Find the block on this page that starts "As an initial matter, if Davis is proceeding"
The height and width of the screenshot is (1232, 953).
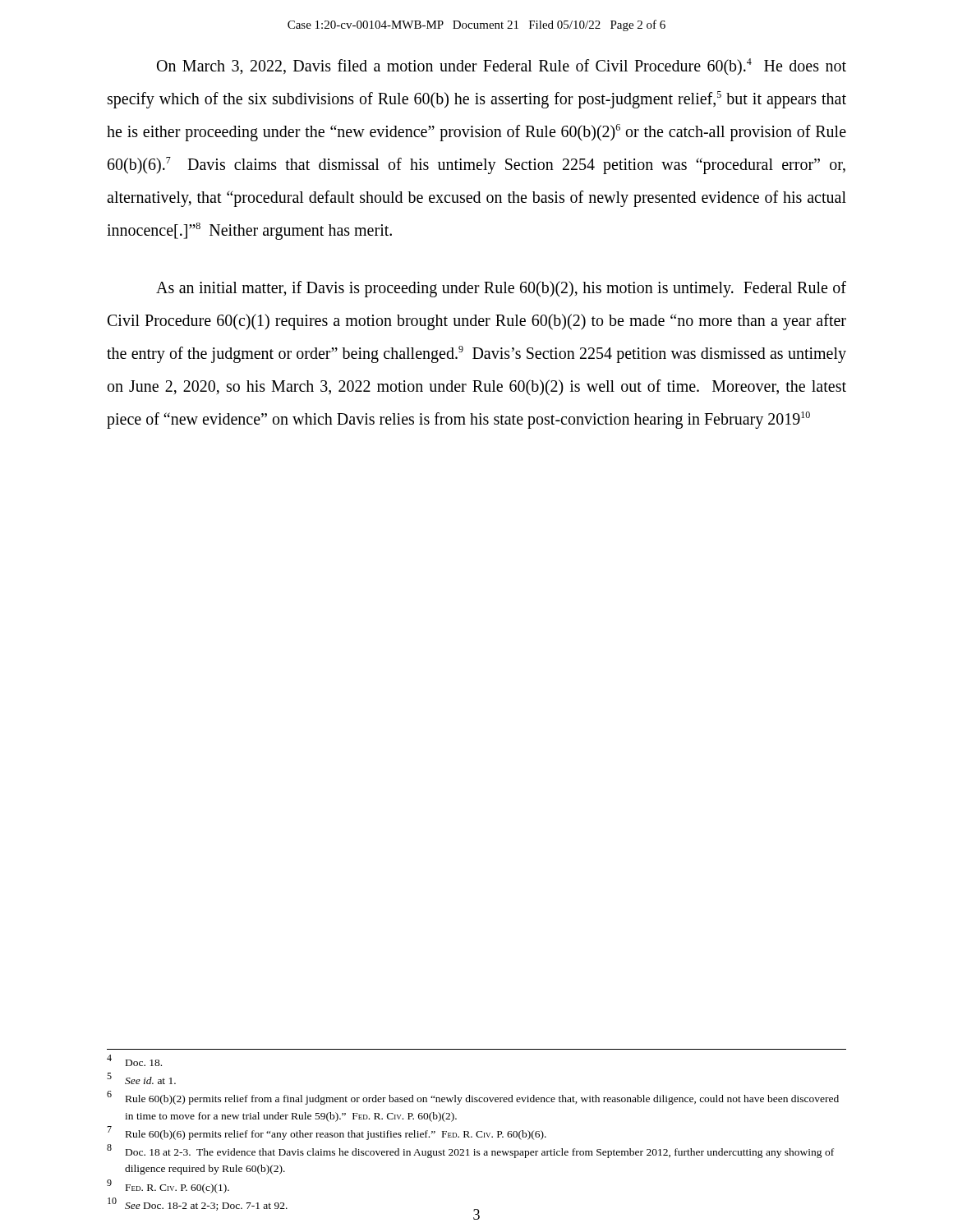tap(476, 353)
